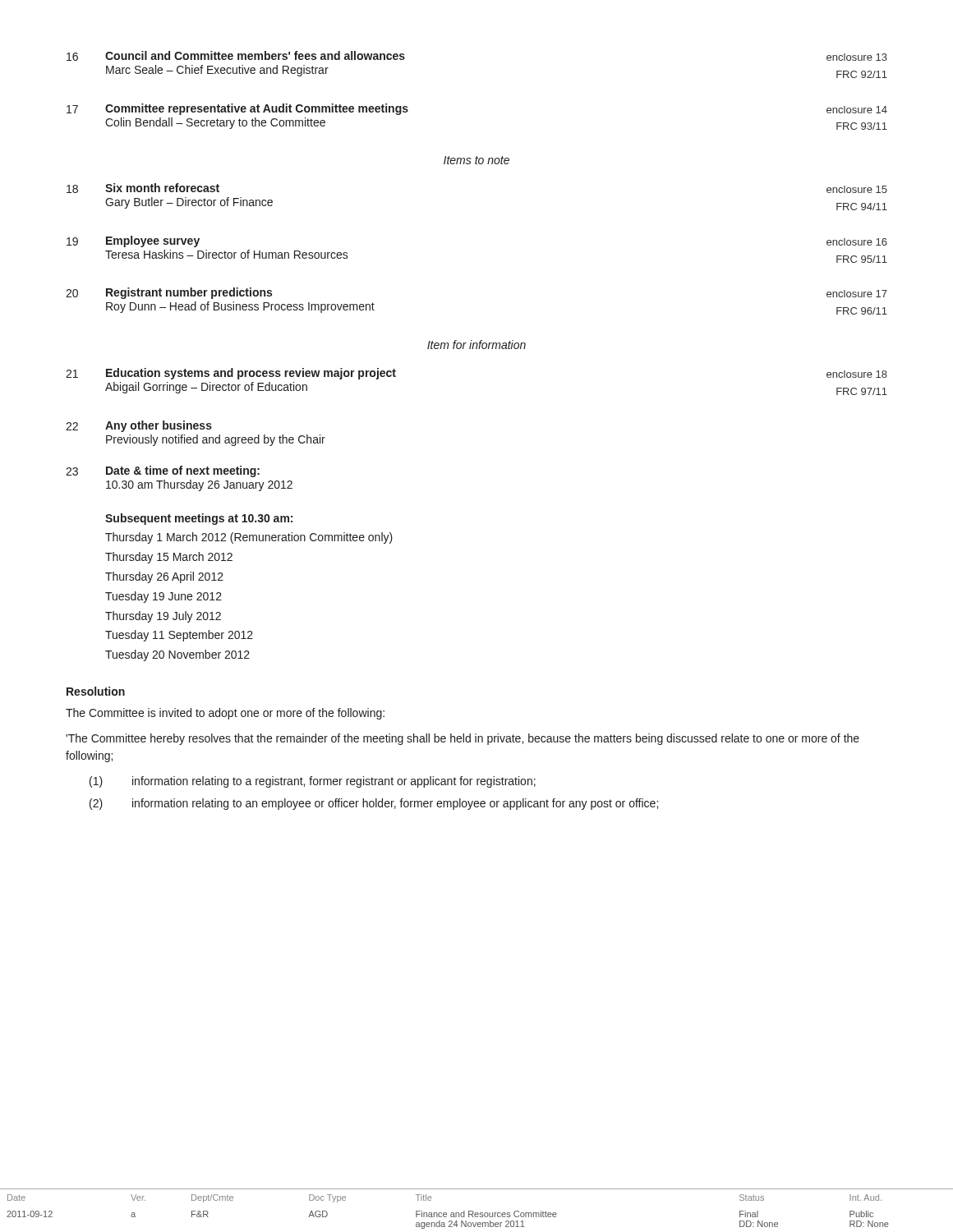The width and height of the screenshot is (953, 1232).
Task: Locate the text block that reads "Subsequent meetings at"
Action: coord(199,519)
